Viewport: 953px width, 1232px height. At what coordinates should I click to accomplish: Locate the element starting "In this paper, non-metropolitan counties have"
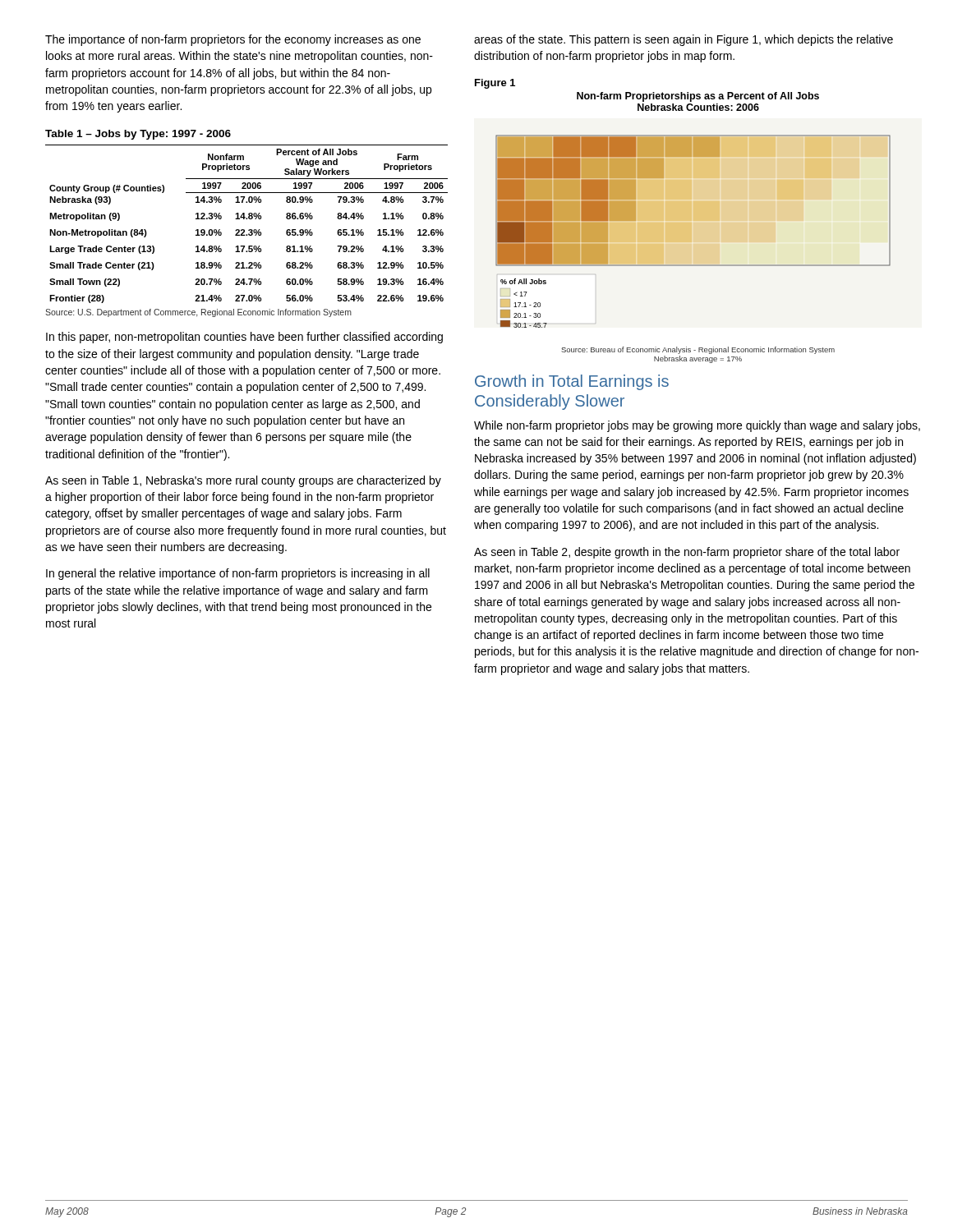246,396
